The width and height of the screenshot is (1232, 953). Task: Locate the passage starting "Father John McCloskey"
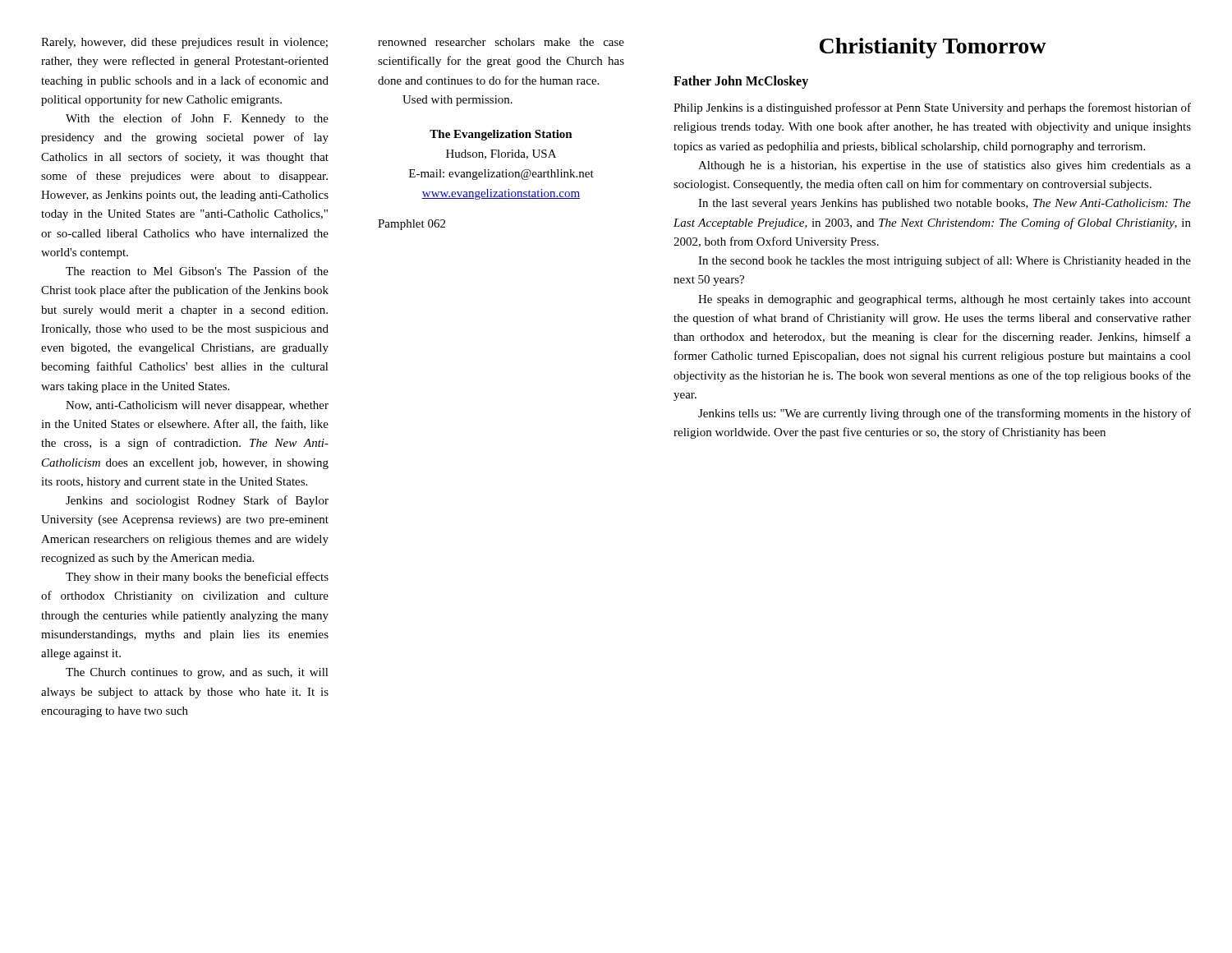[741, 82]
